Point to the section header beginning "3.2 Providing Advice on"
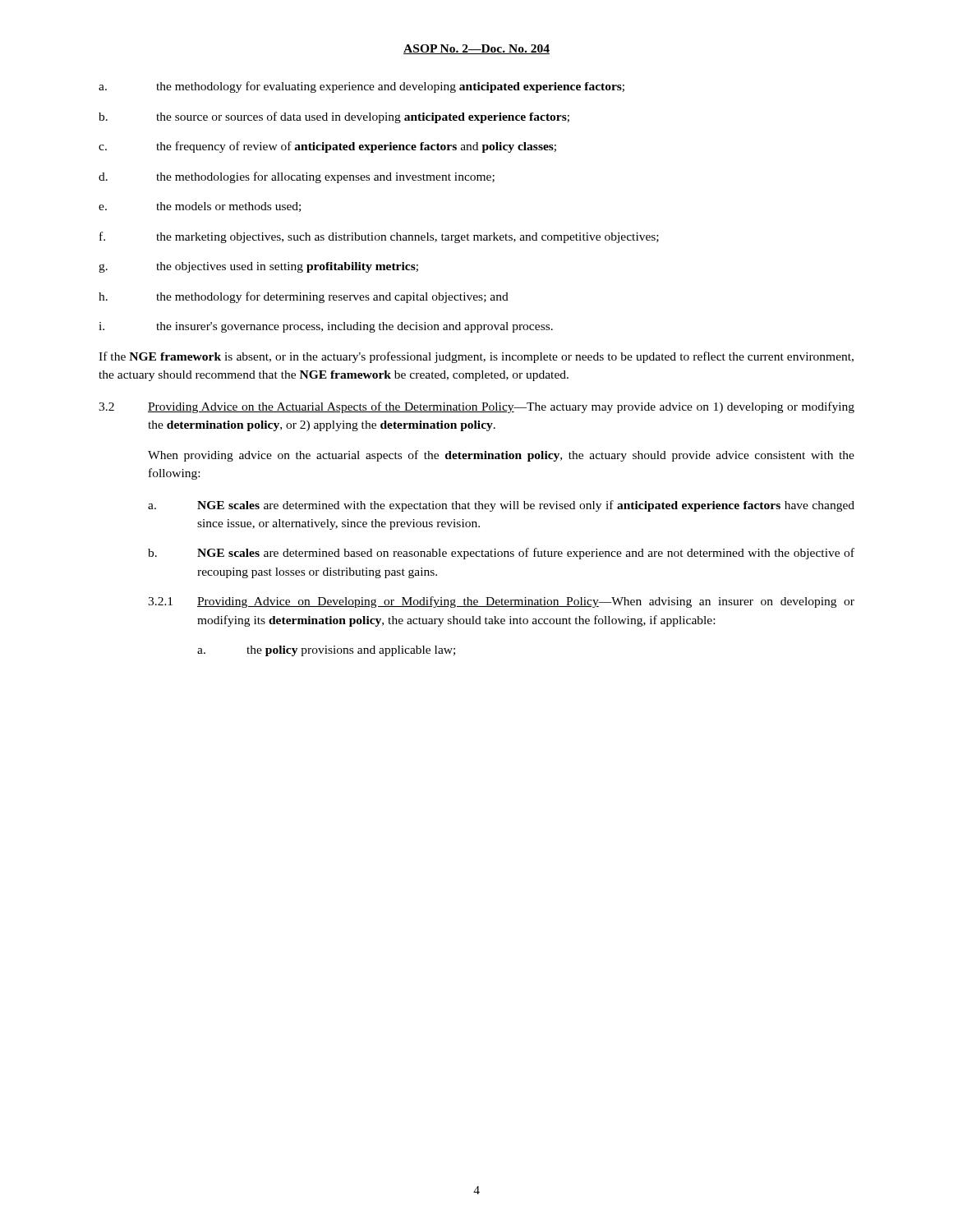This screenshot has width=953, height=1232. [476, 416]
